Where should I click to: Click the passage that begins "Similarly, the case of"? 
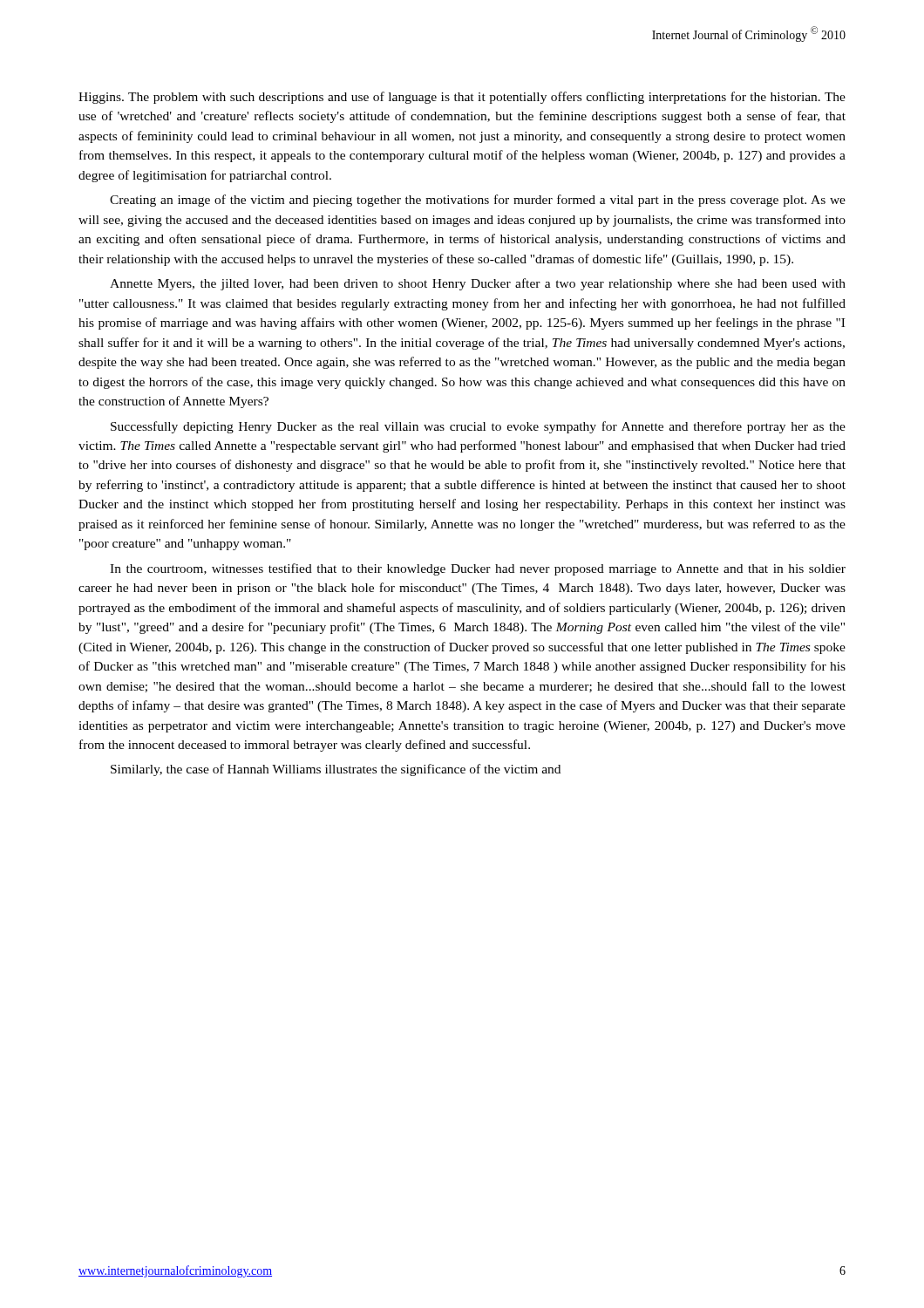click(462, 770)
